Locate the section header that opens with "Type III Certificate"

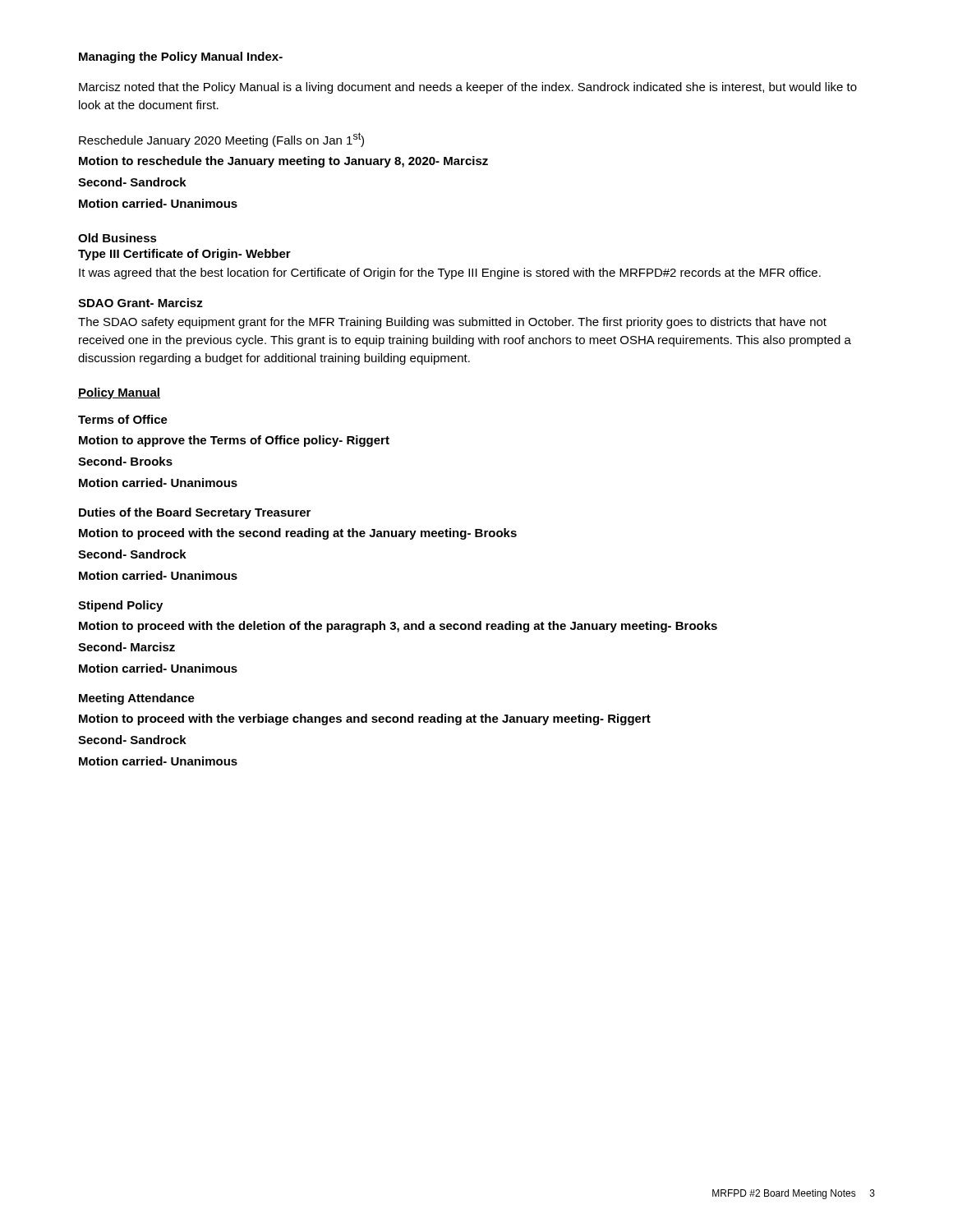[x=184, y=253]
